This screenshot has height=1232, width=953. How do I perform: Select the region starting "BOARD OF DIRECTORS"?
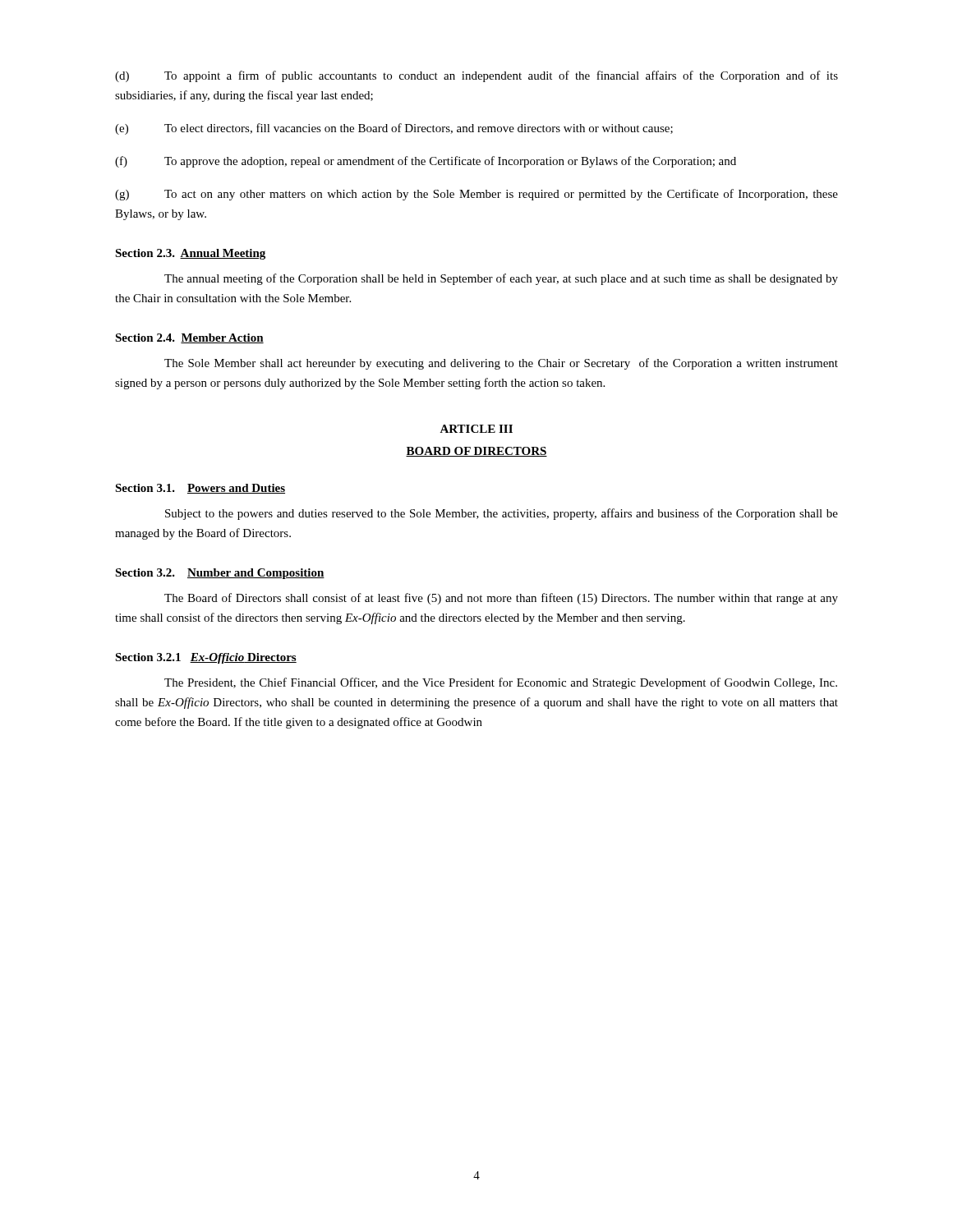476,451
